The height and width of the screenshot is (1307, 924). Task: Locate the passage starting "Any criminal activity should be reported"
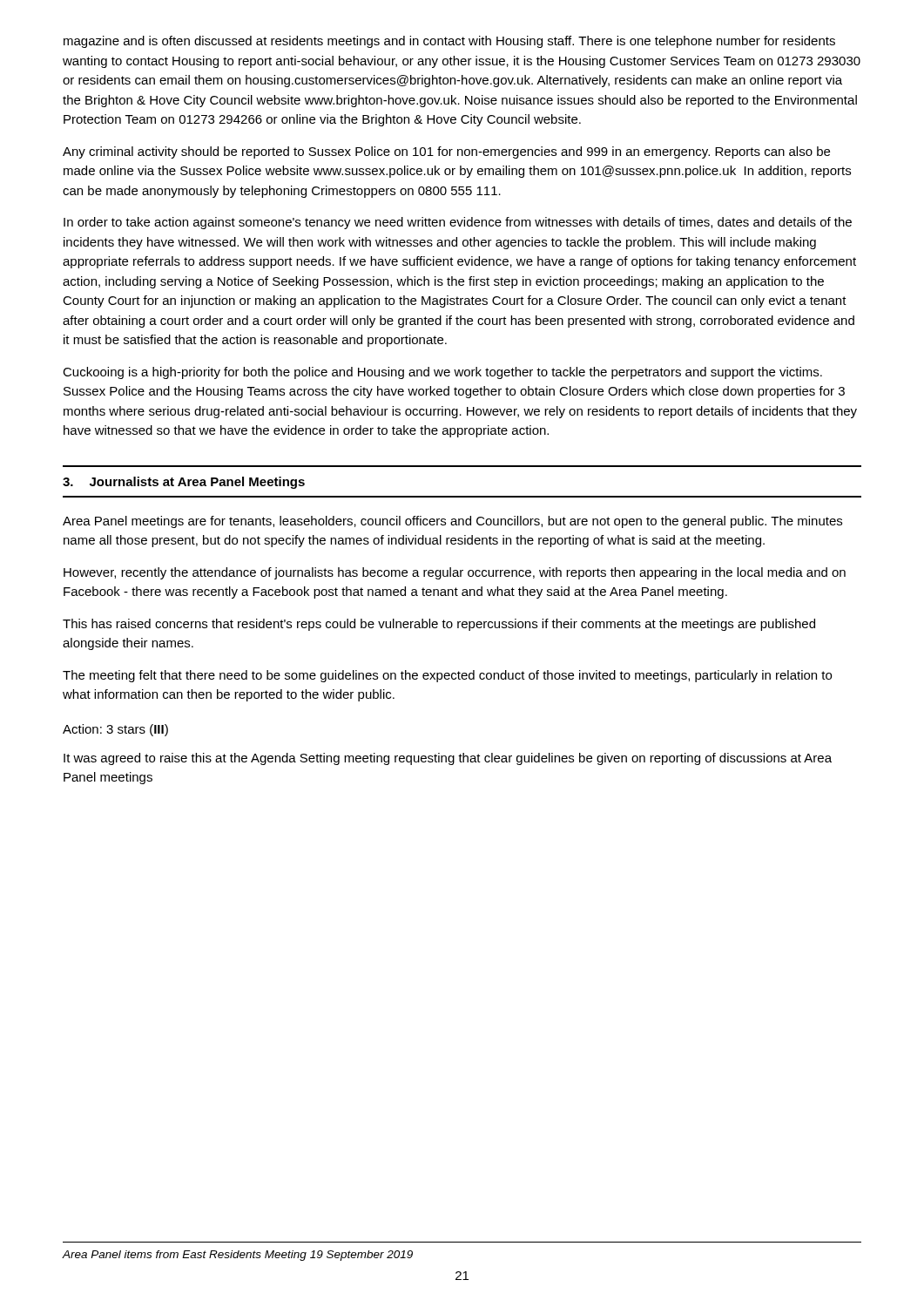462,171
